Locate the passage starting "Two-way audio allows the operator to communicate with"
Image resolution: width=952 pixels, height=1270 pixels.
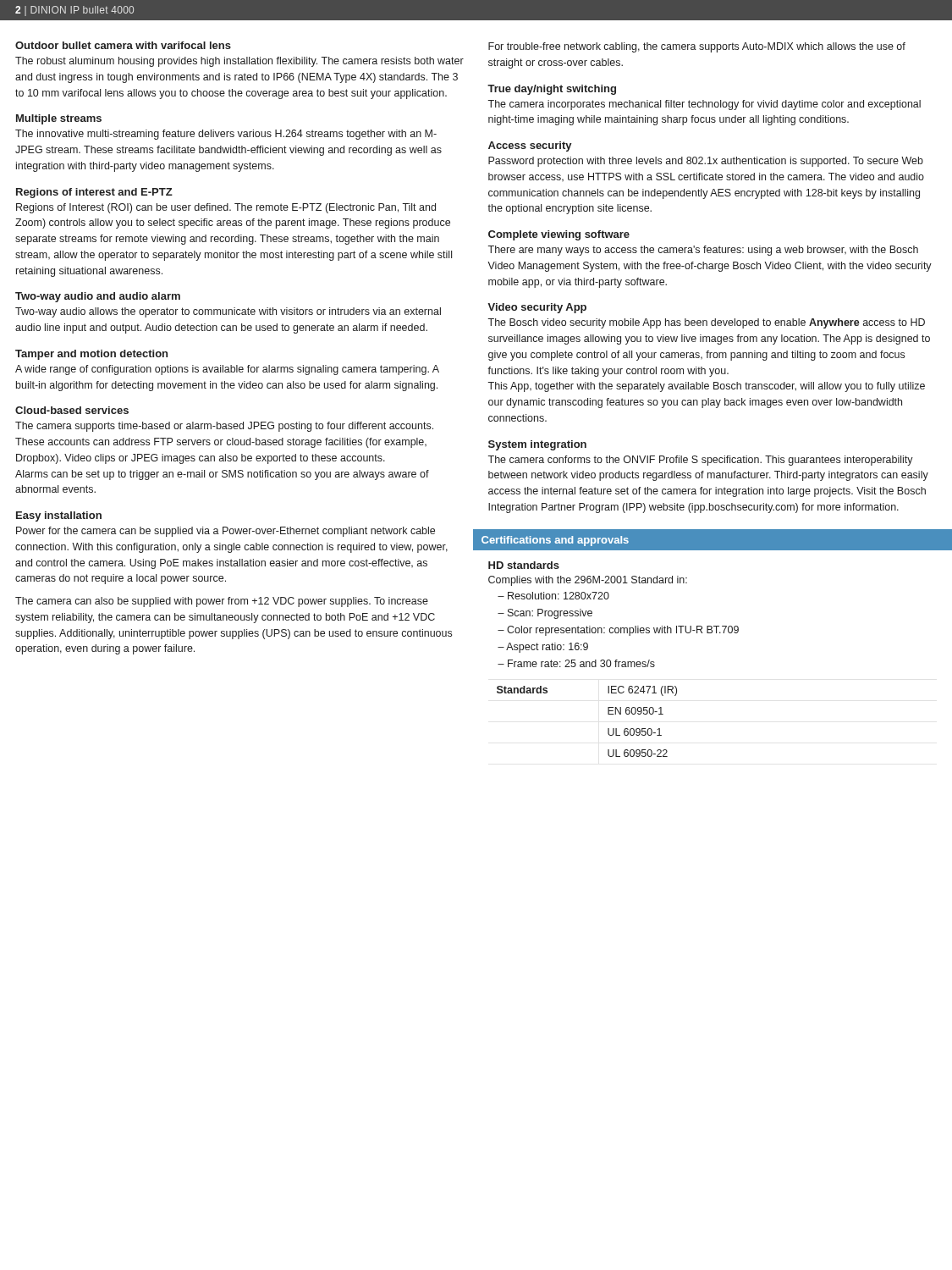(x=228, y=320)
